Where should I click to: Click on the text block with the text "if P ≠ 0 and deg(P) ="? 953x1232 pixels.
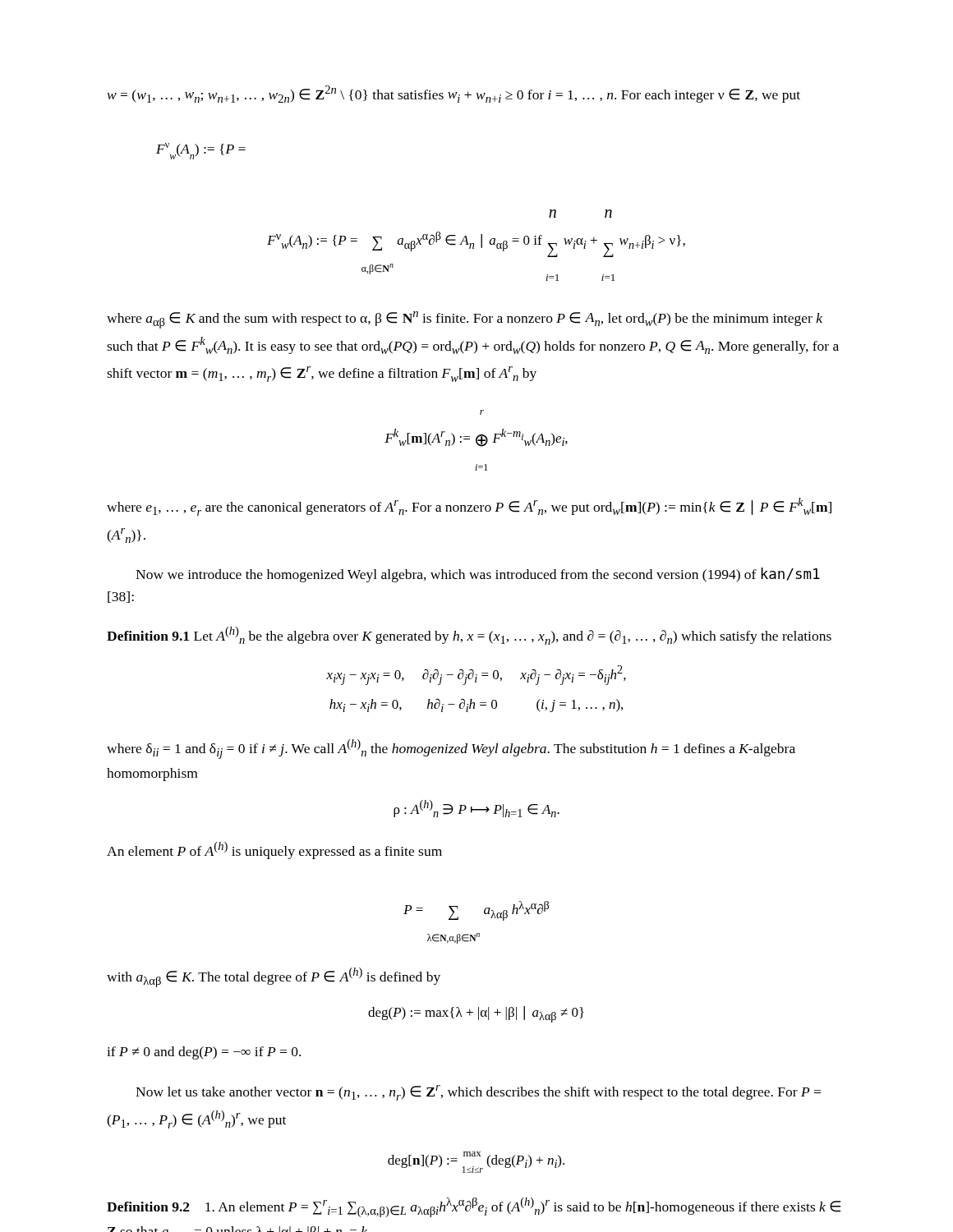[476, 1087]
